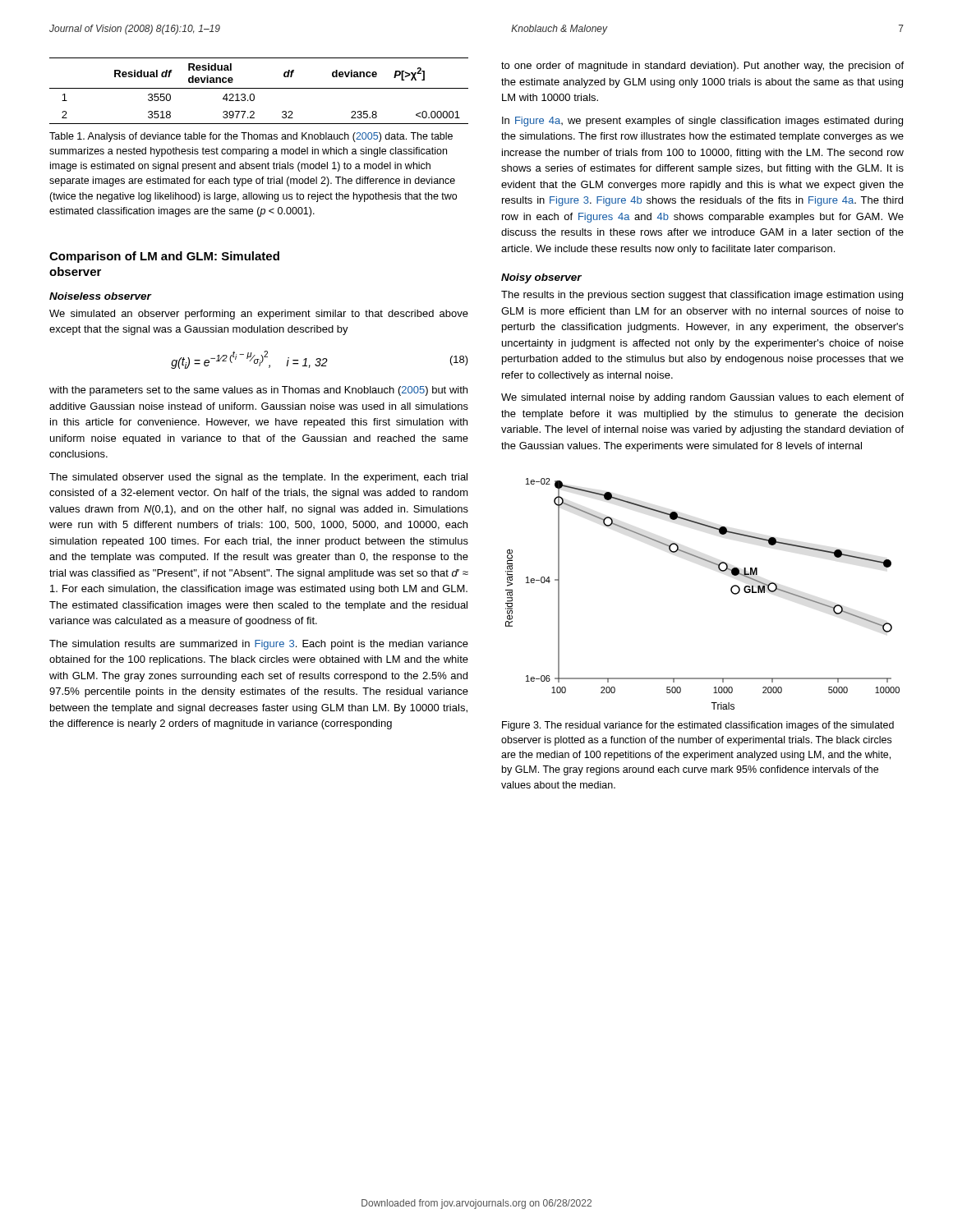
Task: Find the text block that reads "to one order of magnitude in standard"
Action: [x=702, y=81]
